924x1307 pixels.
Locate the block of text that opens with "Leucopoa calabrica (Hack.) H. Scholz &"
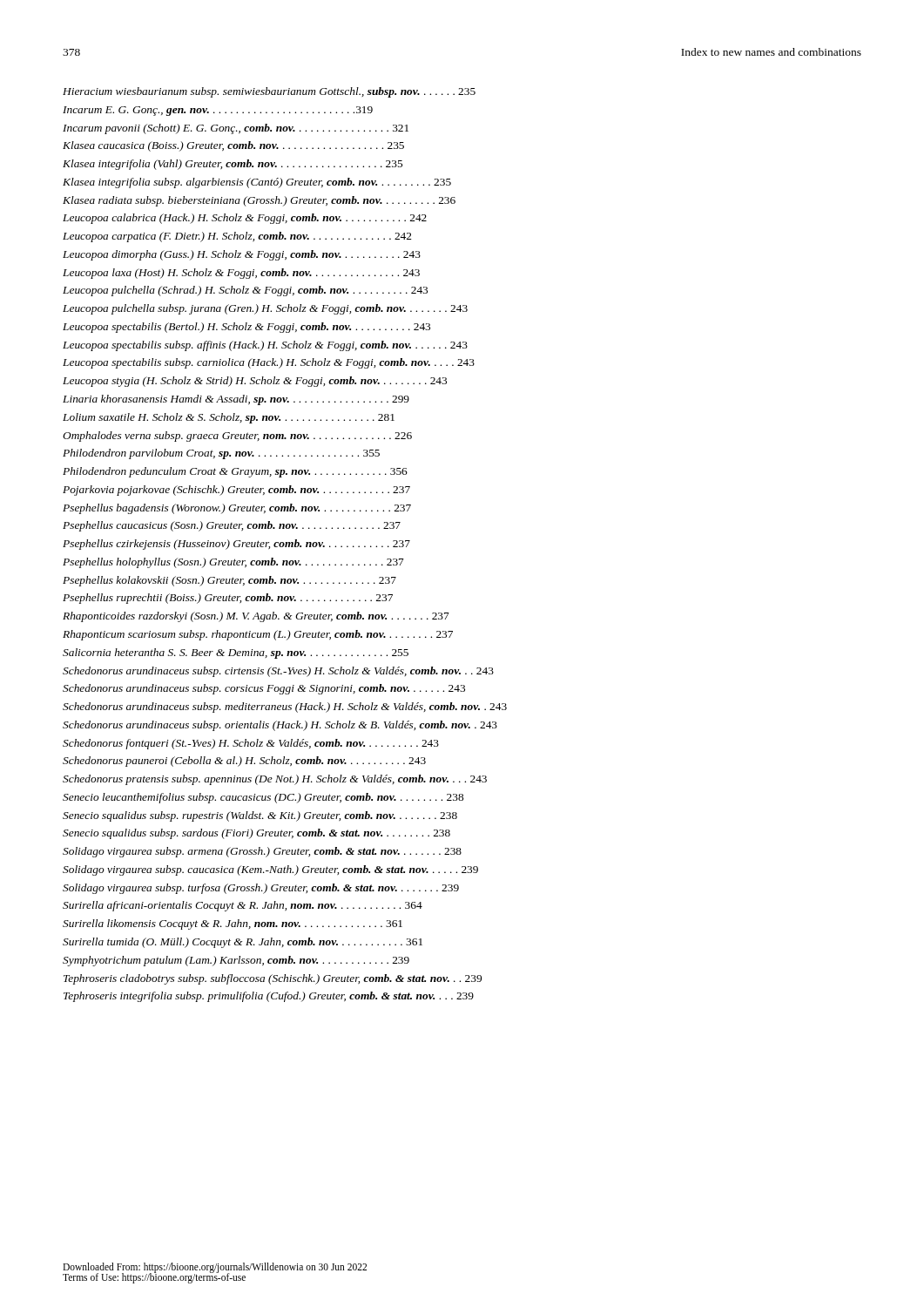(245, 218)
